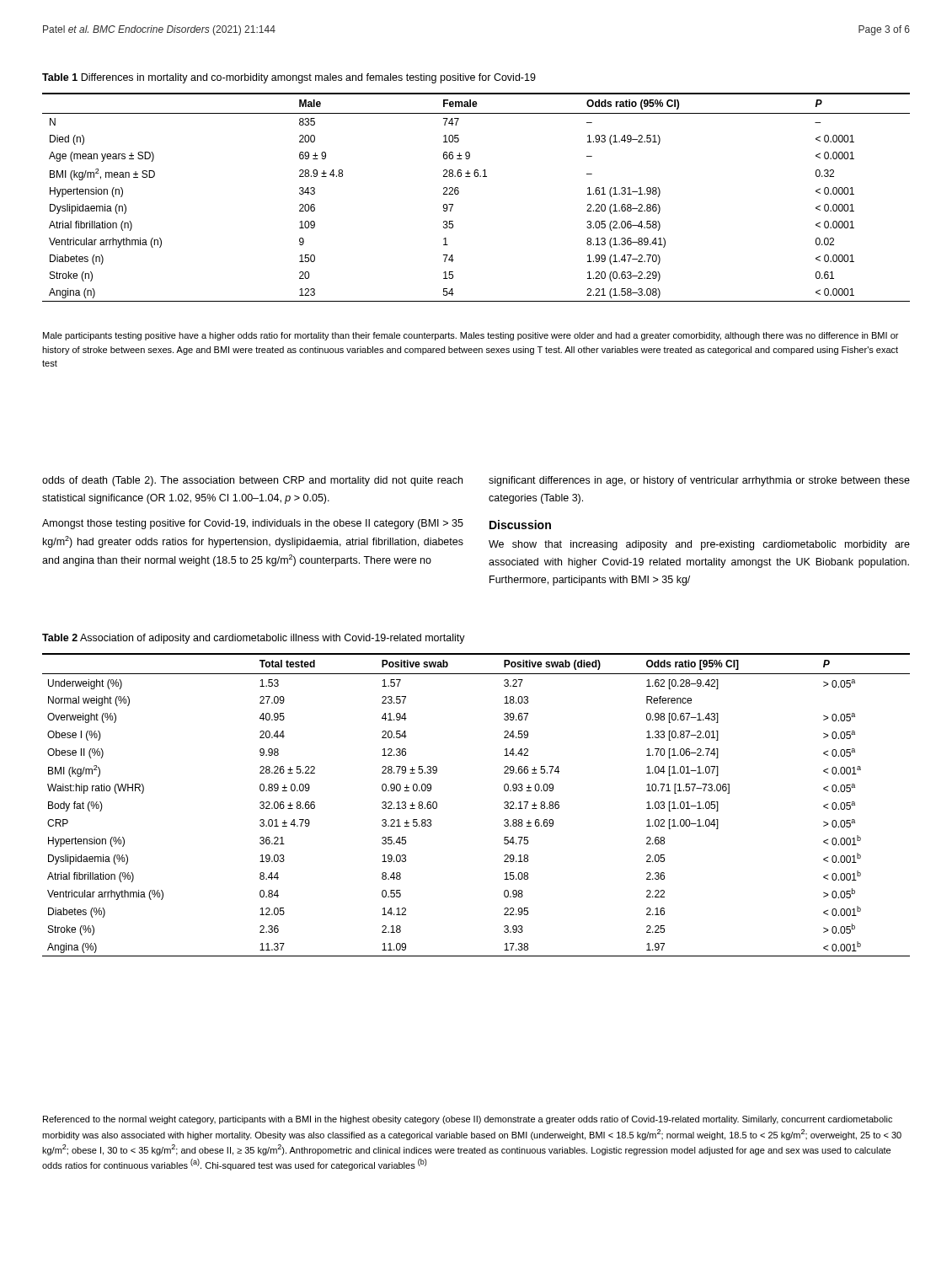The height and width of the screenshot is (1264, 952).
Task: Click on the table containing "2.21 (1.58–3.08)"
Action: point(476,197)
